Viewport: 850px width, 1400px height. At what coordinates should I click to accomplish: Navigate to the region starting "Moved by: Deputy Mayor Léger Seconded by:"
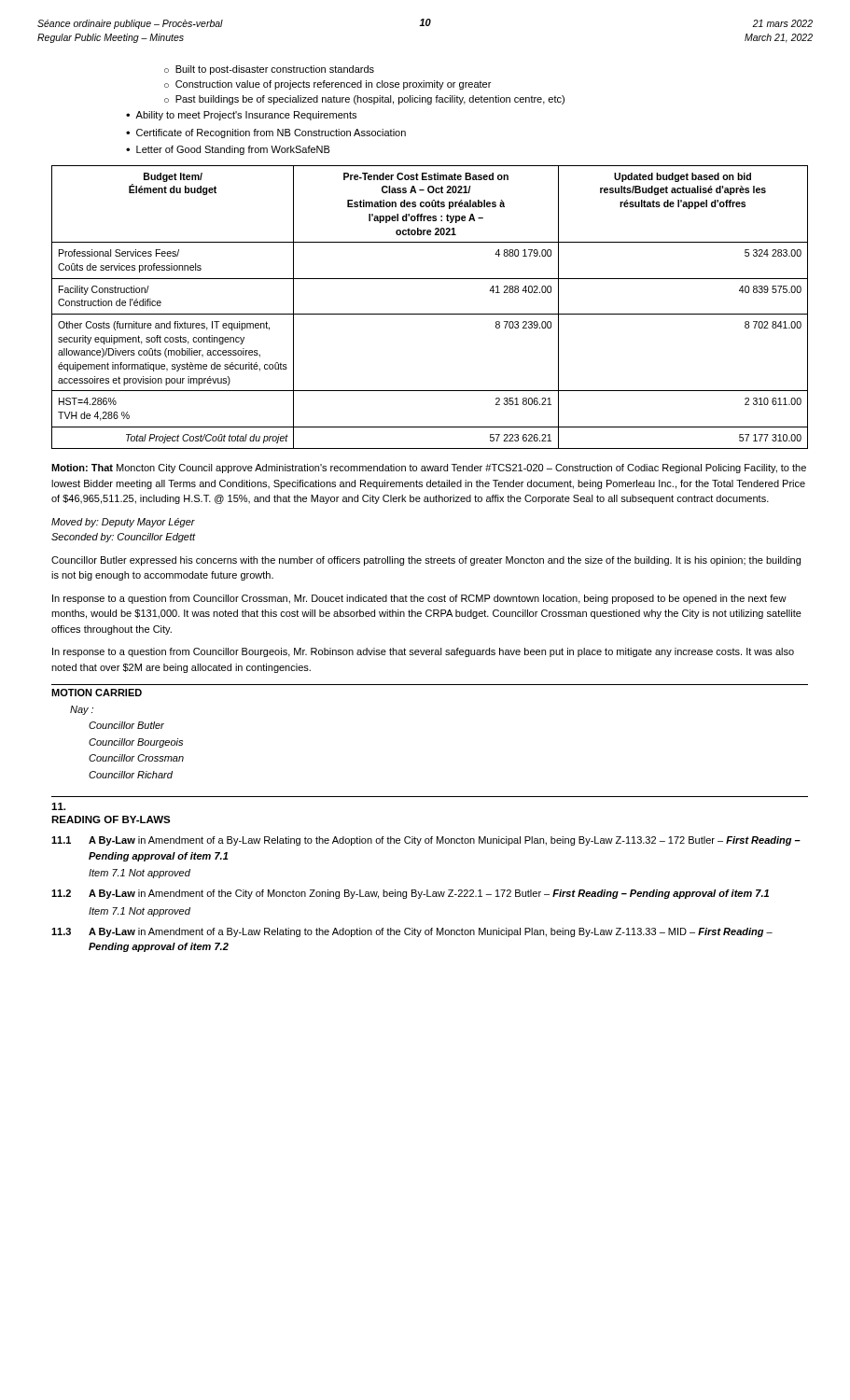pos(123,529)
